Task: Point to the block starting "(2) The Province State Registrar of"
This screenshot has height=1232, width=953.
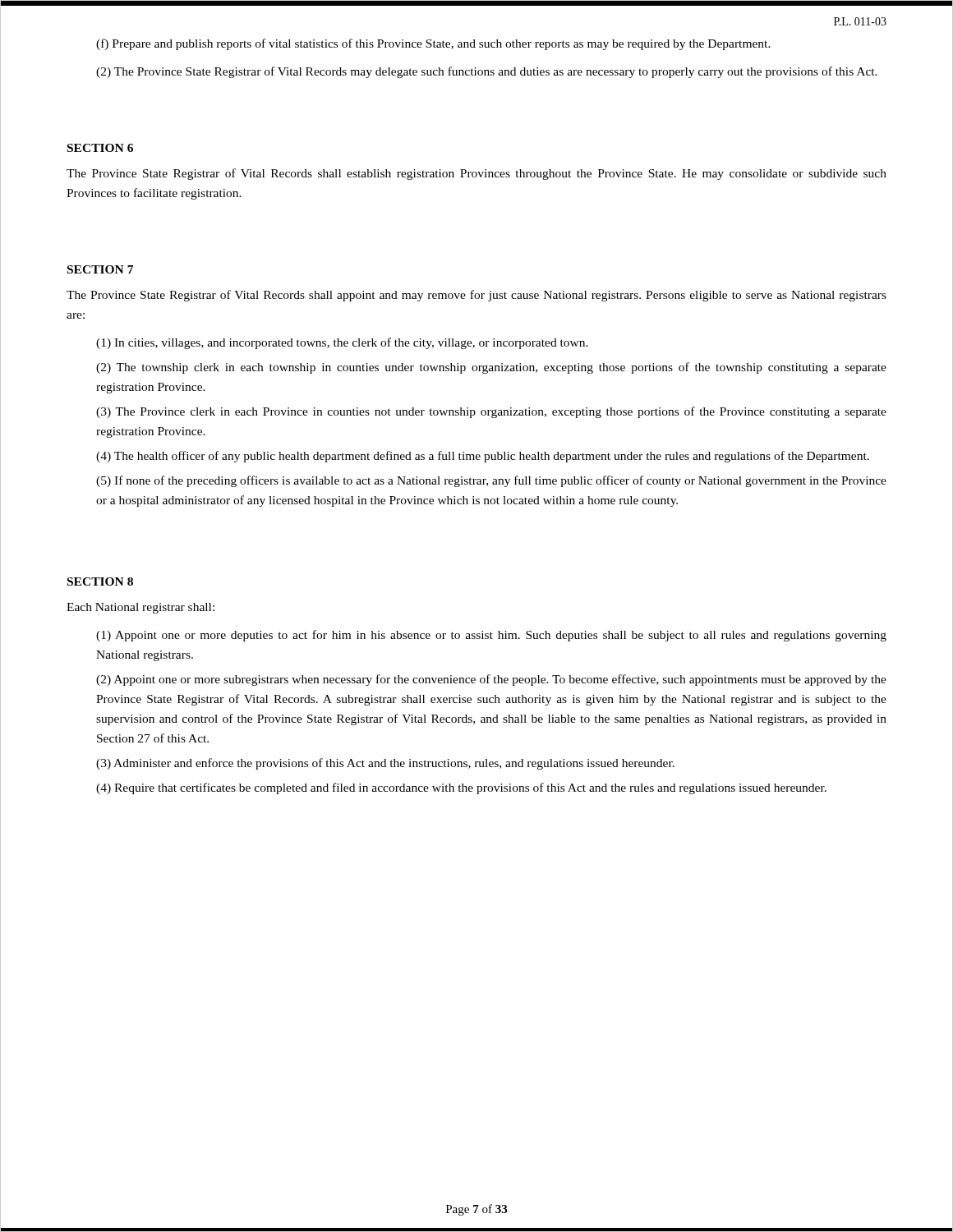Action: coord(487,71)
